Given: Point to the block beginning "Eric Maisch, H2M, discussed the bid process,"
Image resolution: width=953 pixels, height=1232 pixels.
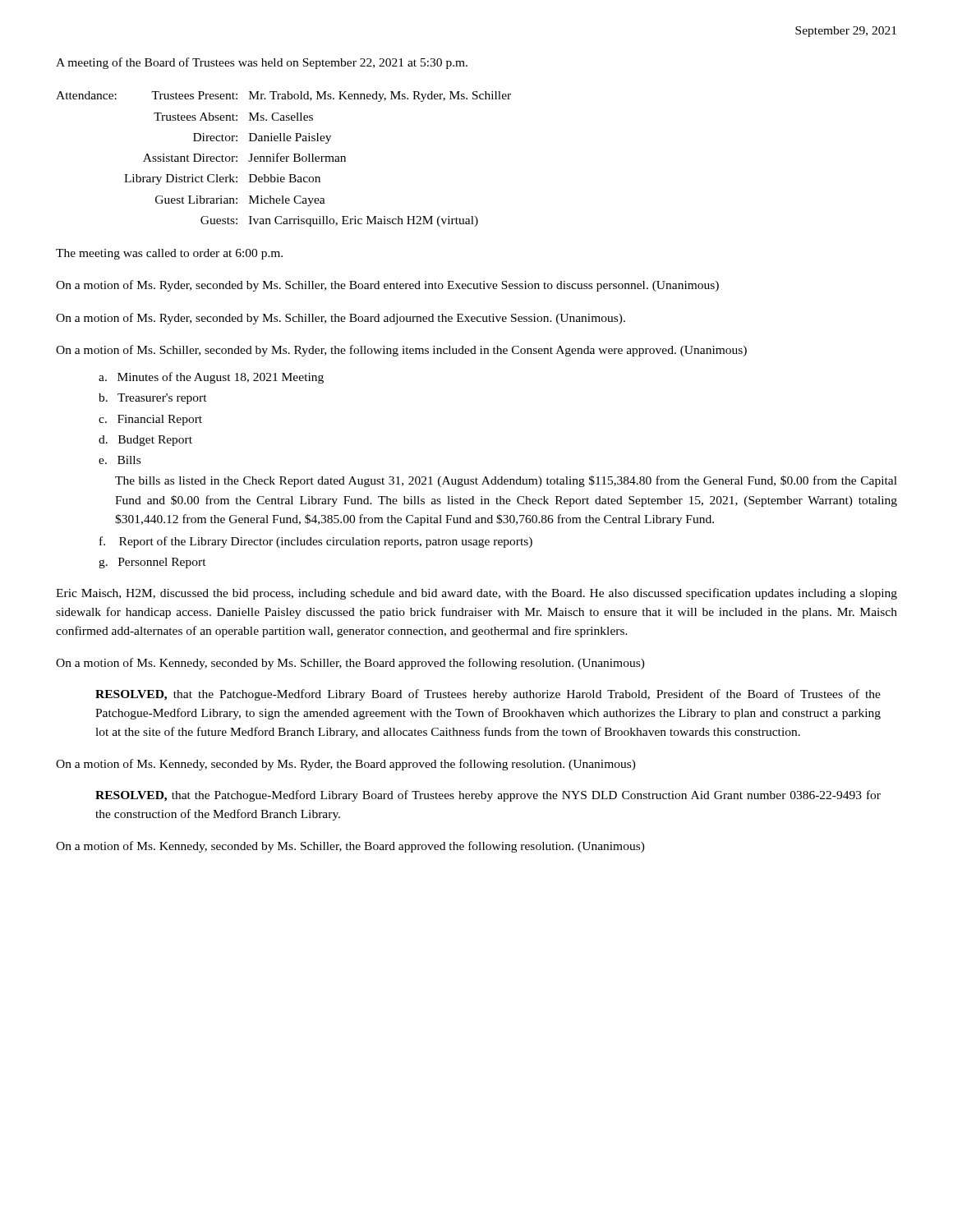Looking at the screenshot, I should (476, 611).
